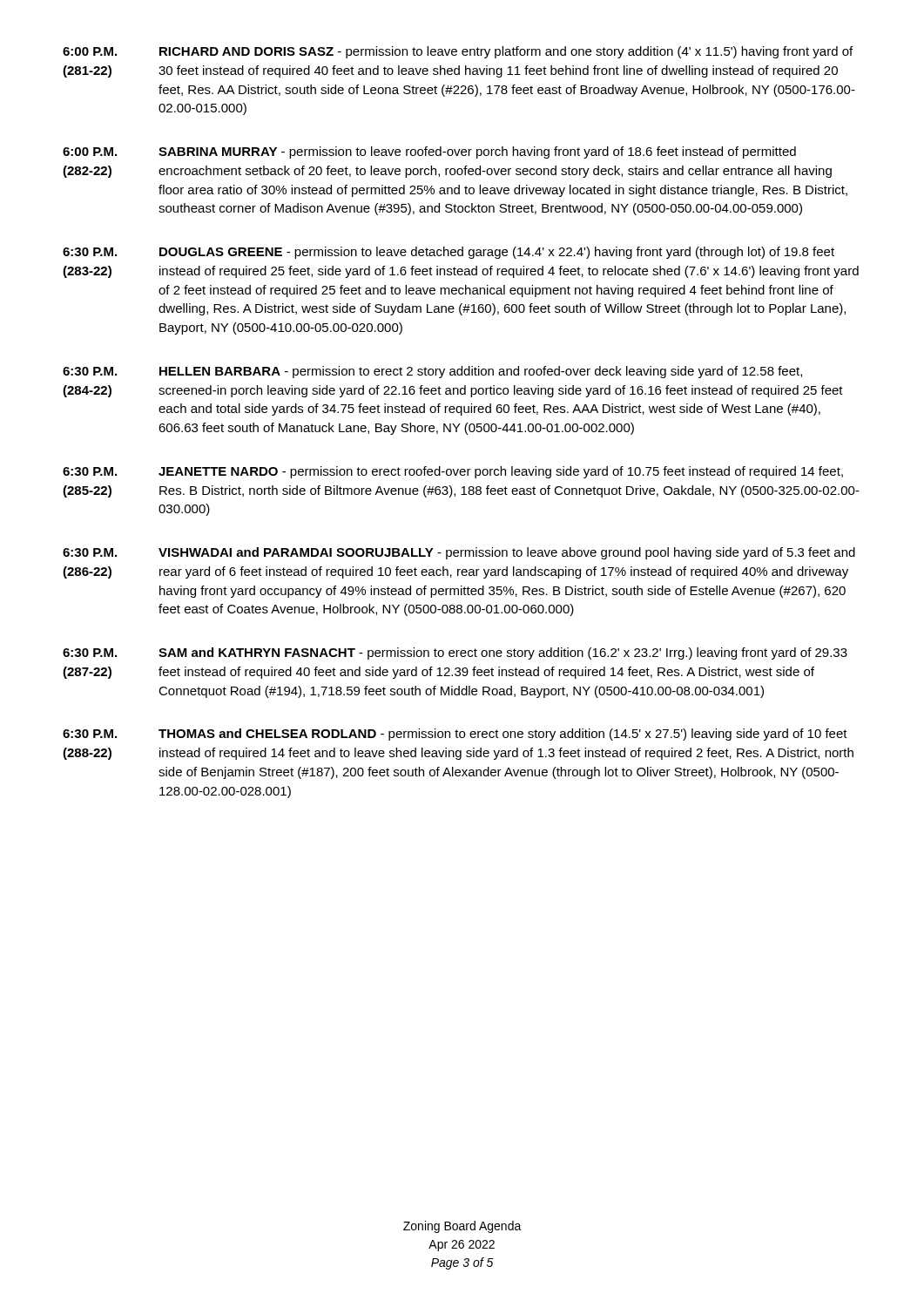Point to the block beginning "6:30 P.M. (286-22) VISHWADAI"
This screenshot has width=924, height=1307.
point(462,581)
